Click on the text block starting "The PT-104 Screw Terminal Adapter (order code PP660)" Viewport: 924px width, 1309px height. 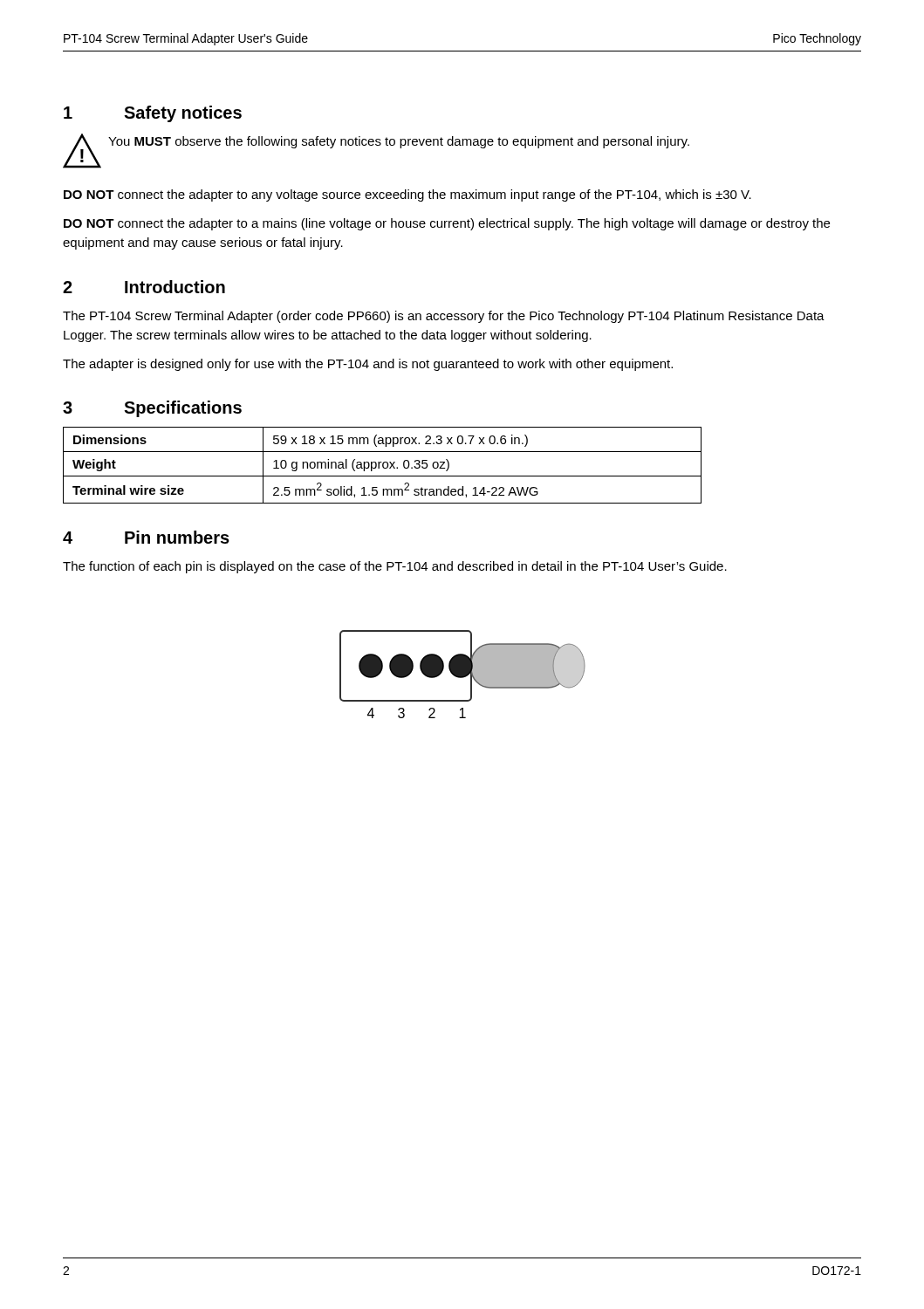coord(443,325)
